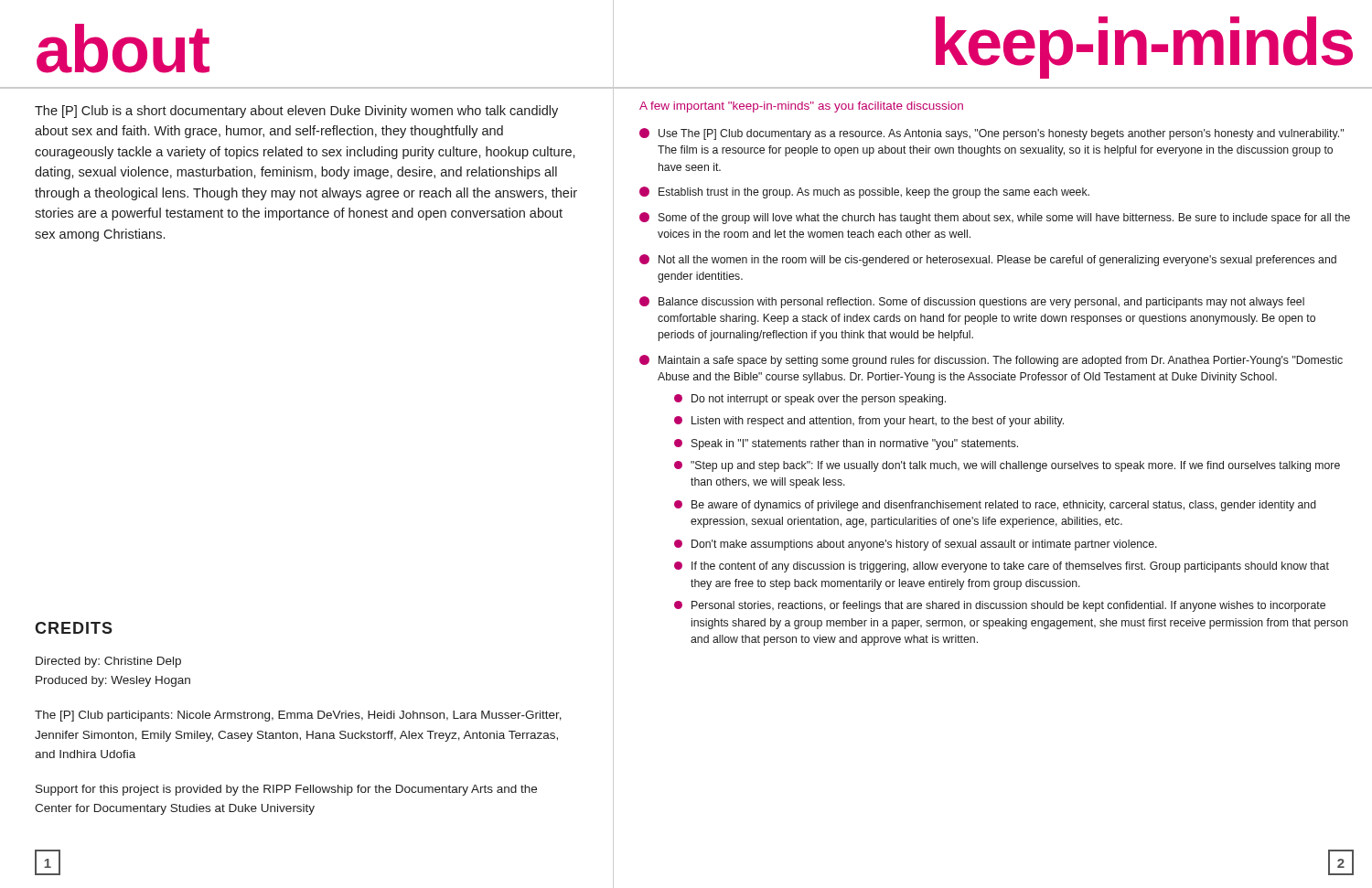Find the block starting "Not all the women in the room"
This screenshot has height=888, width=1372.
click(996, 268)
